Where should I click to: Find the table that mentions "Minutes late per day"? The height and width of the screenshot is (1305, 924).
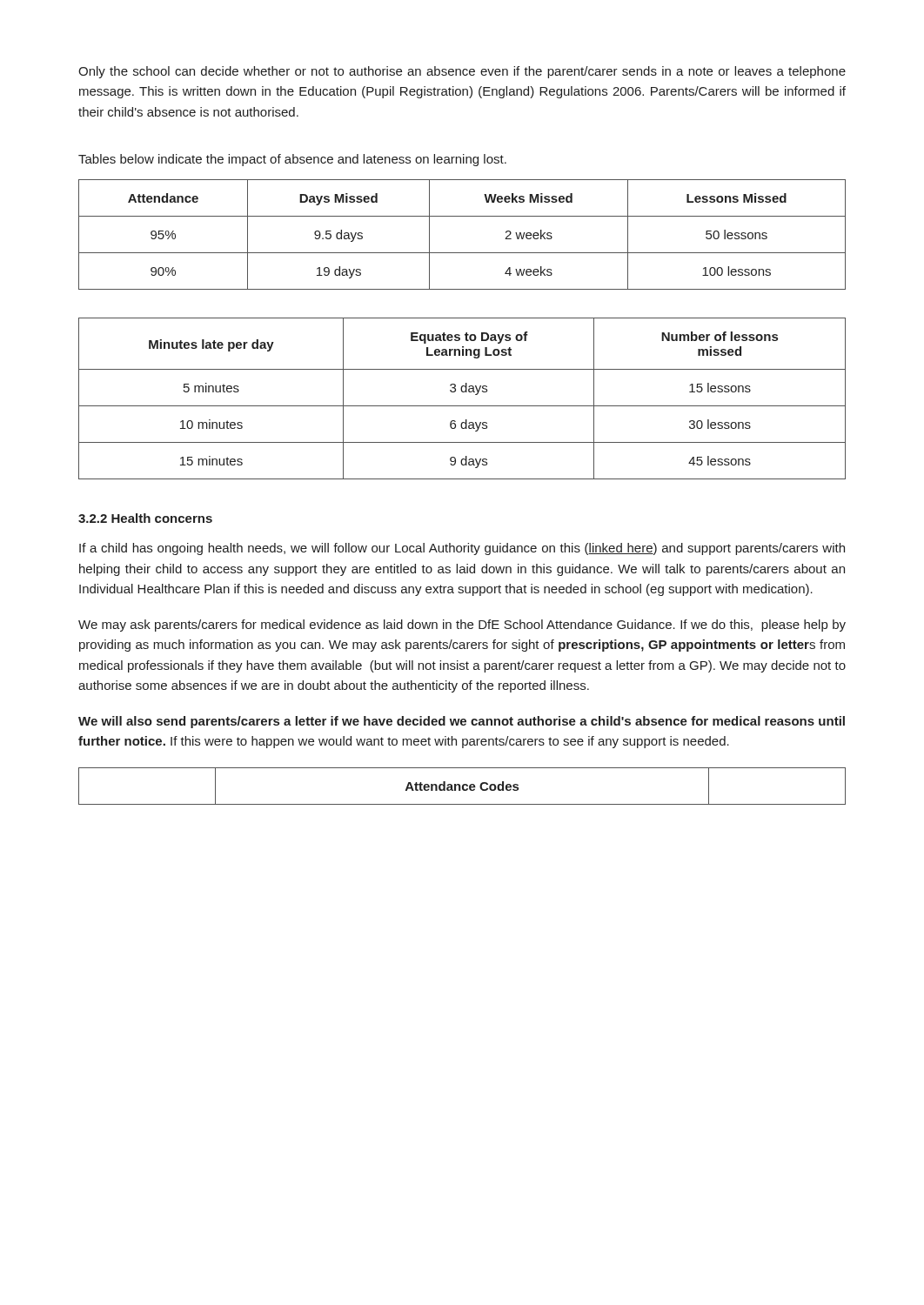(462, 399)
